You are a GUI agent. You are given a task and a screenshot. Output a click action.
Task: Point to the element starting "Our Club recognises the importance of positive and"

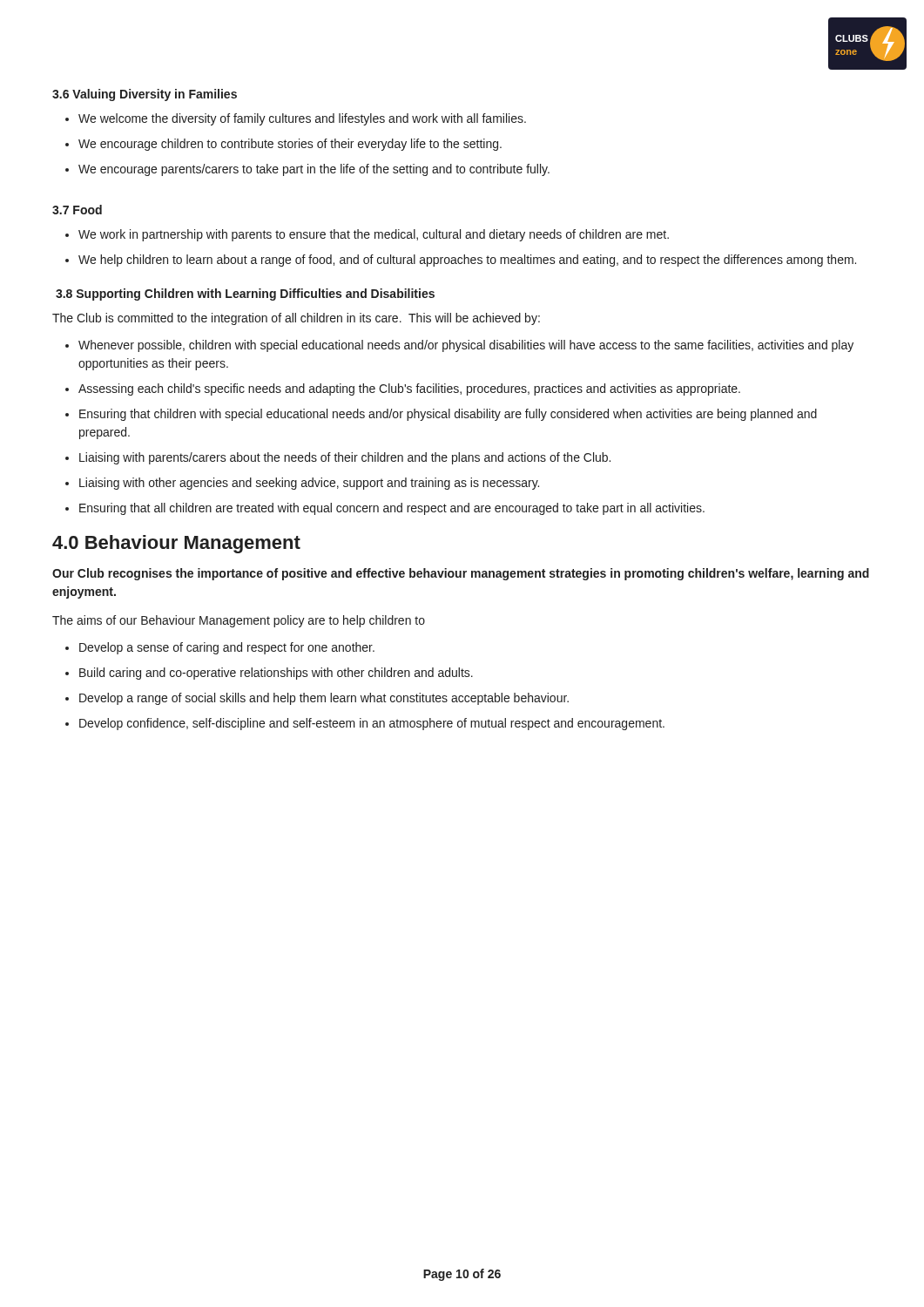point(461,582)
